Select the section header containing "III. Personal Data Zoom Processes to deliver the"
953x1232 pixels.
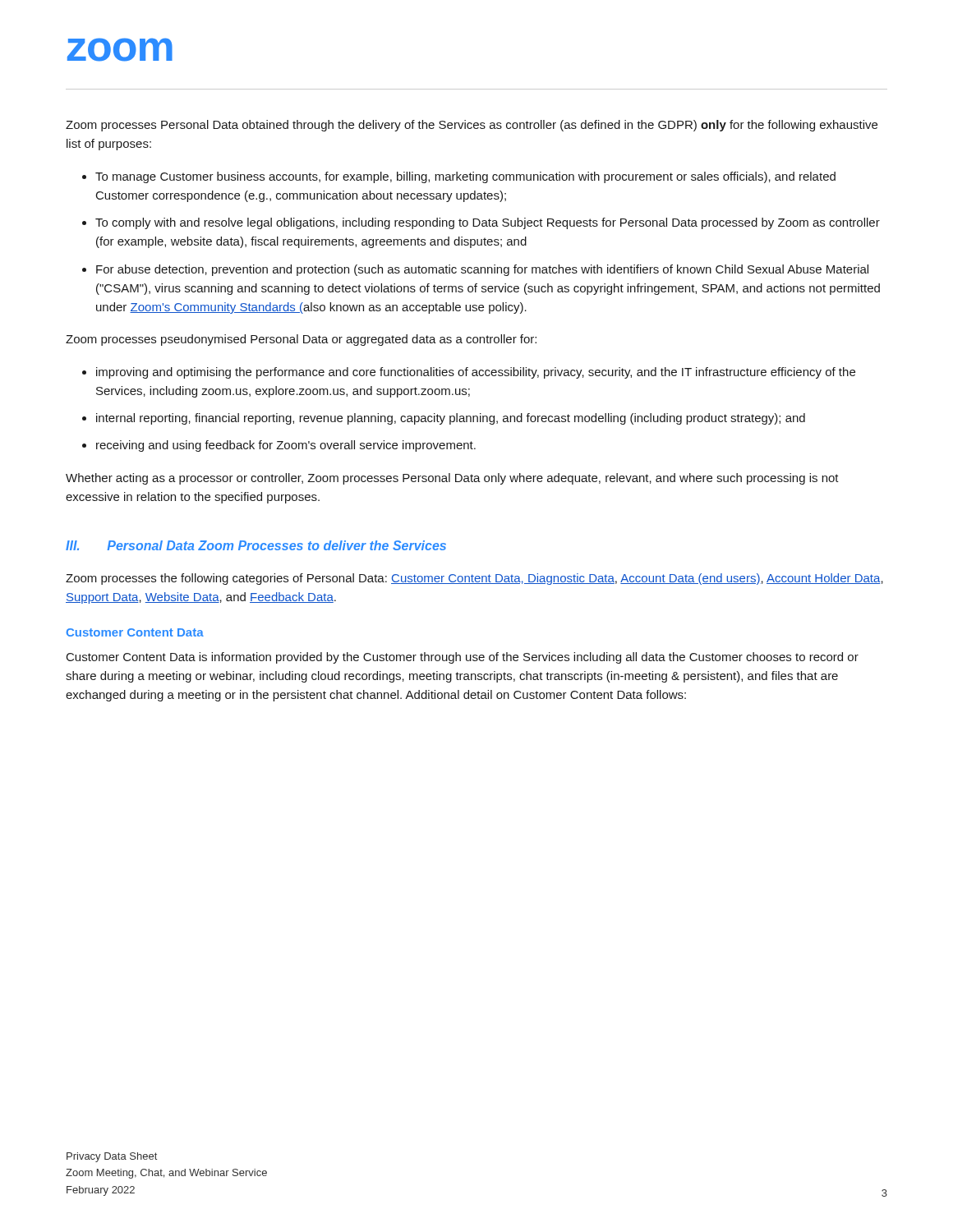(256, 546)
